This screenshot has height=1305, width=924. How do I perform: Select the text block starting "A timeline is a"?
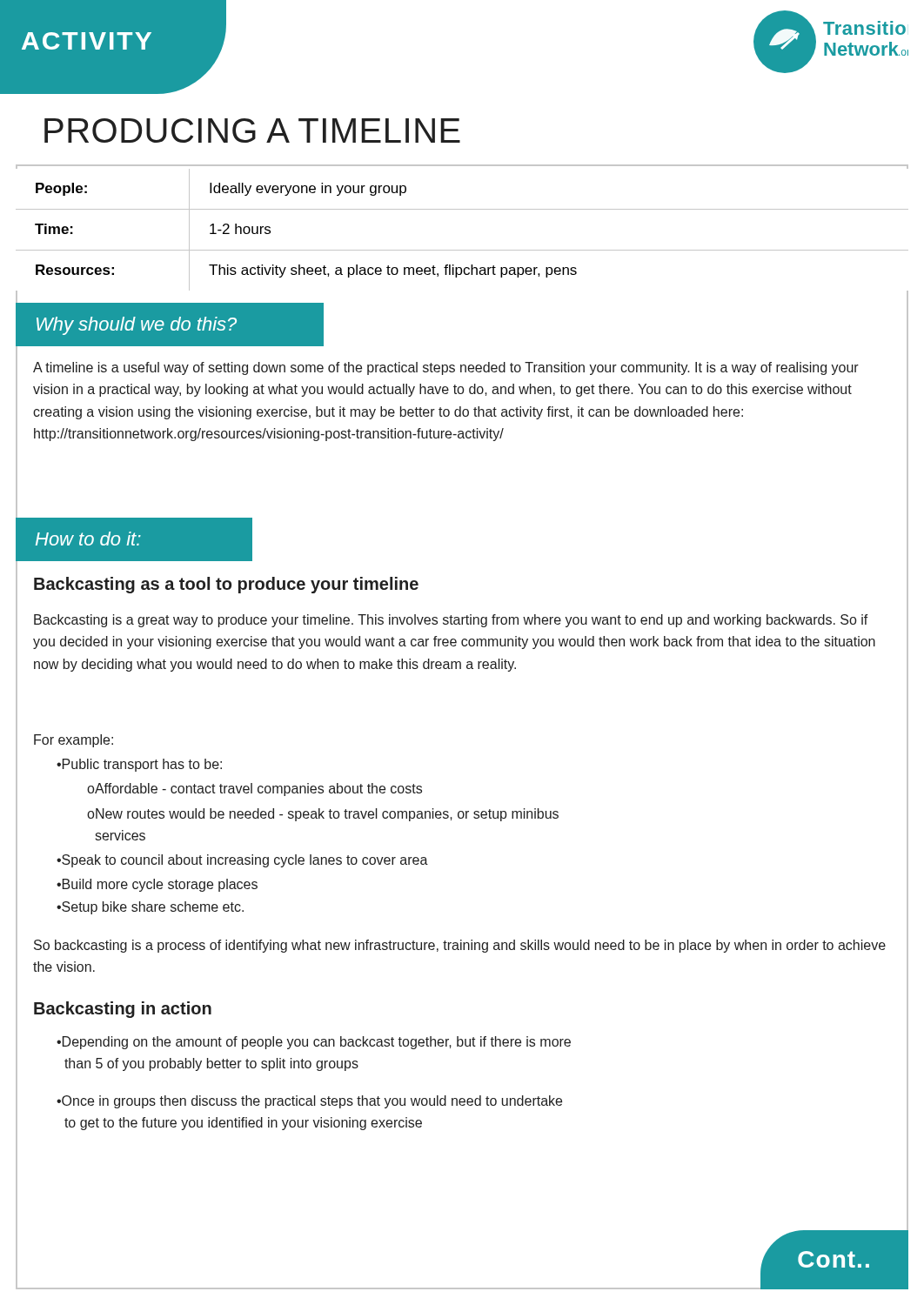[x=462, y=401]
